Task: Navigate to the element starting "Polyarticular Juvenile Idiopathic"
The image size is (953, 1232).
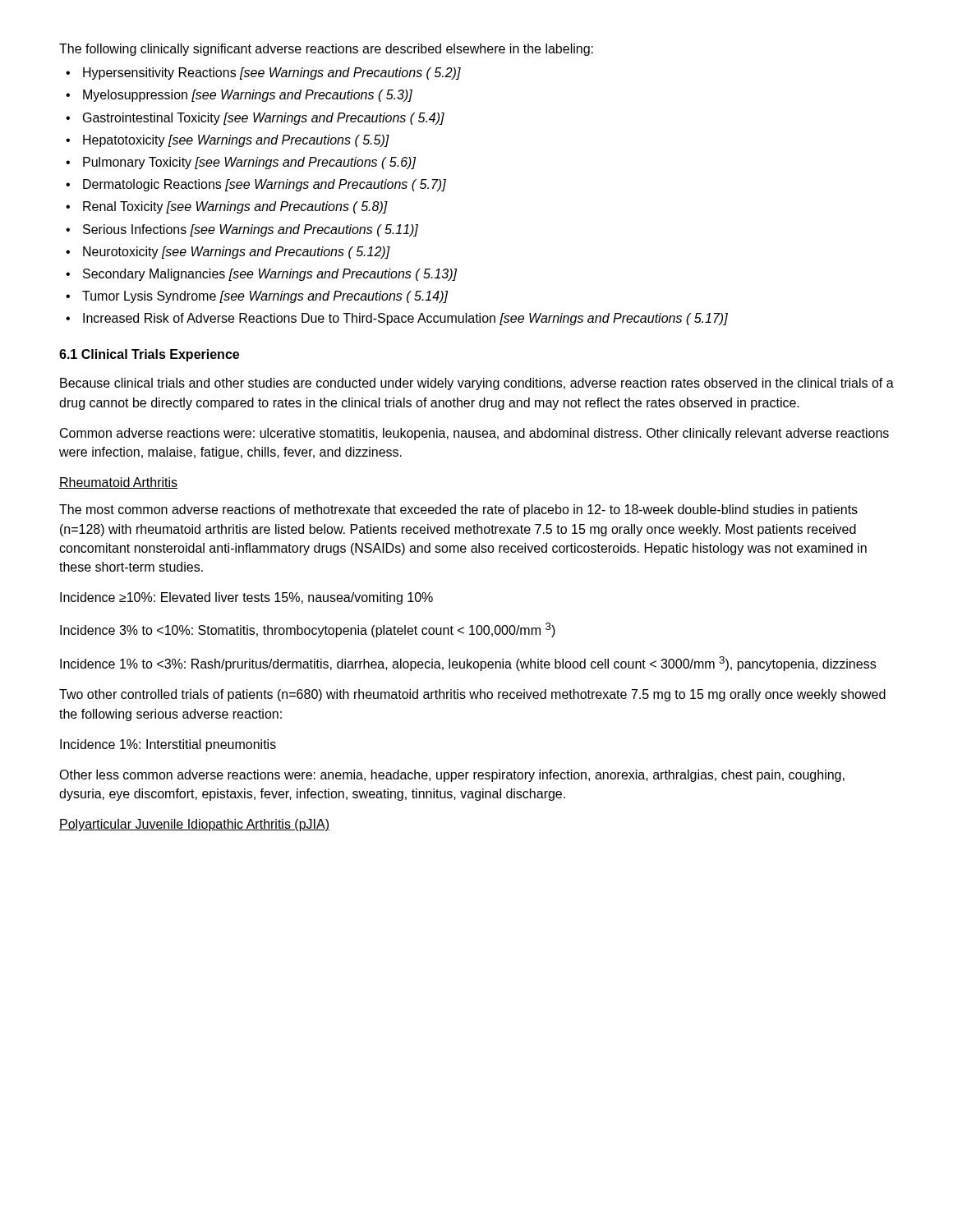Action: (x=194, y=824)
